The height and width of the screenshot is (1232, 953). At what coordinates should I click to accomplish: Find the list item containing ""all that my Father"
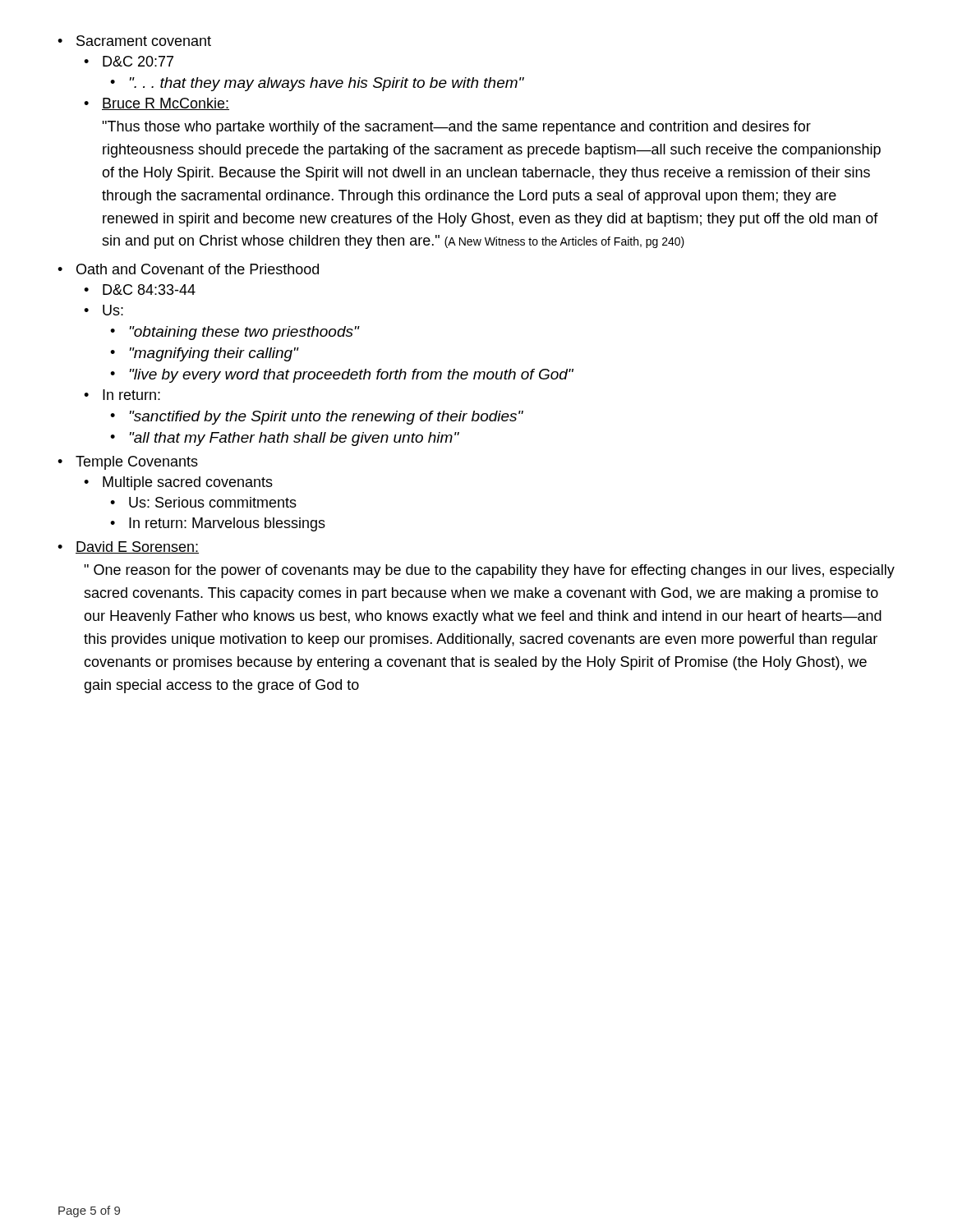click(285, 439)
